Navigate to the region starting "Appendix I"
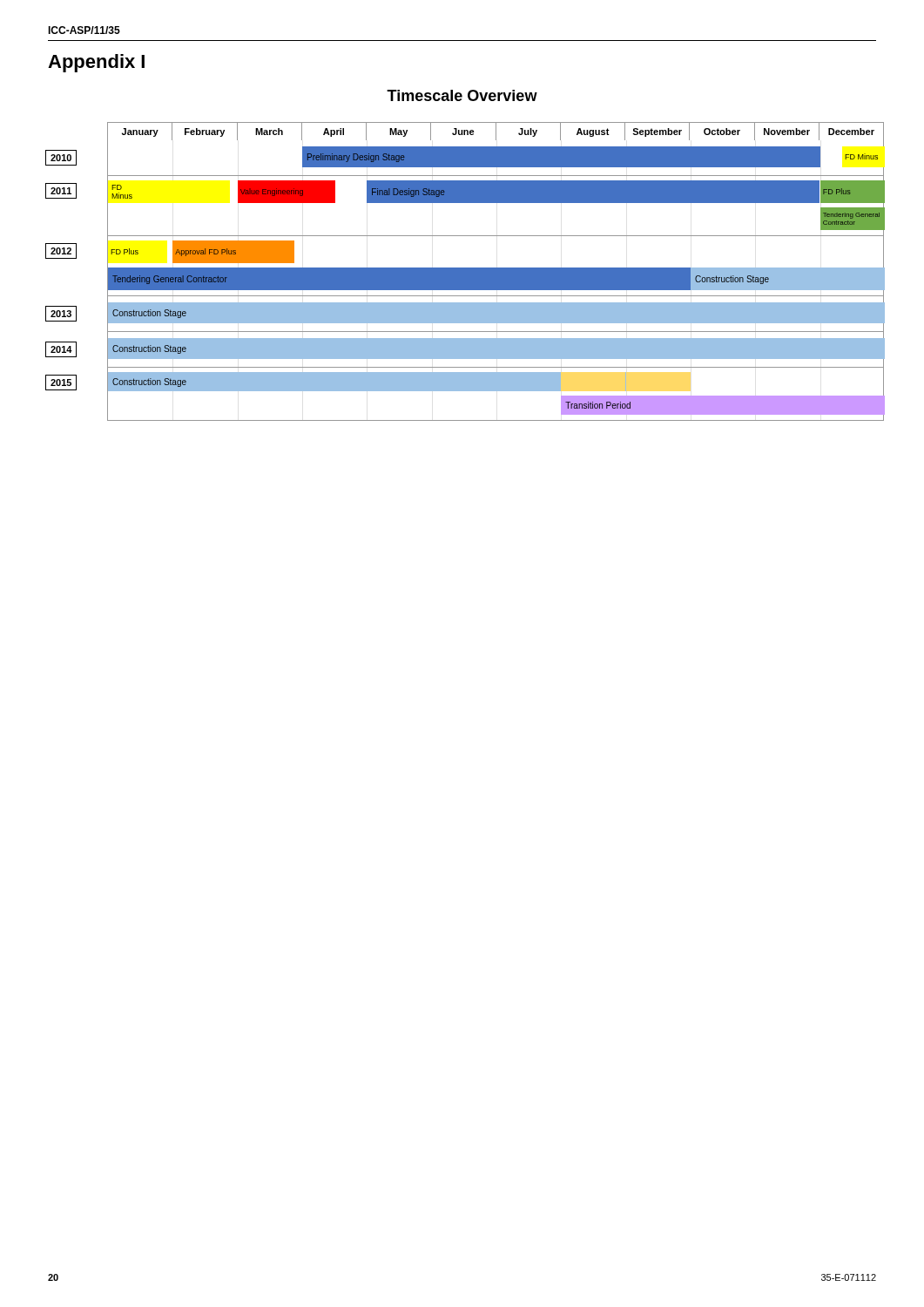The height and width of the screenshot is (1307, 924). pos(97,61)
